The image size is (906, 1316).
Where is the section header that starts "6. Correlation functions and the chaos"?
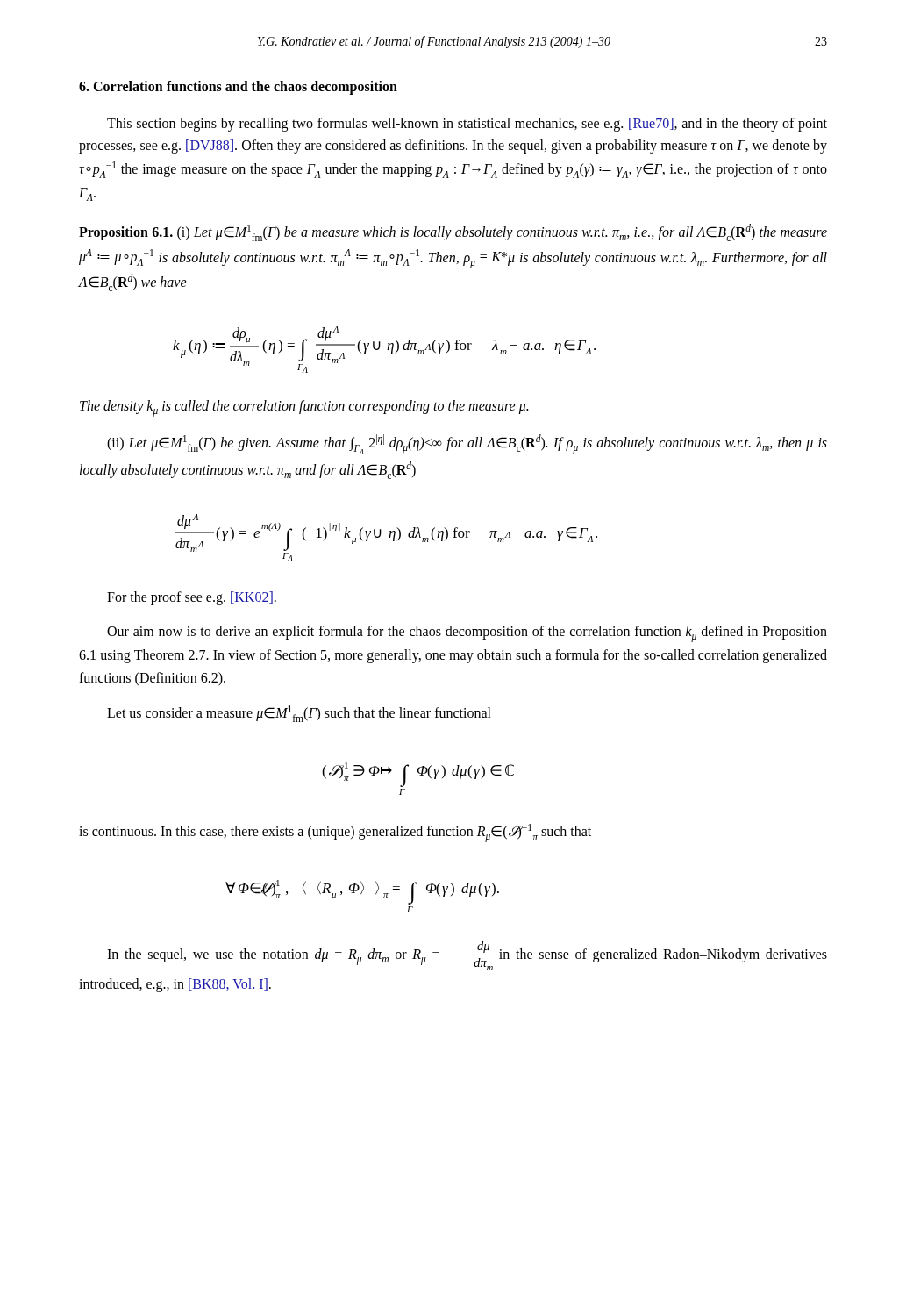238,86
